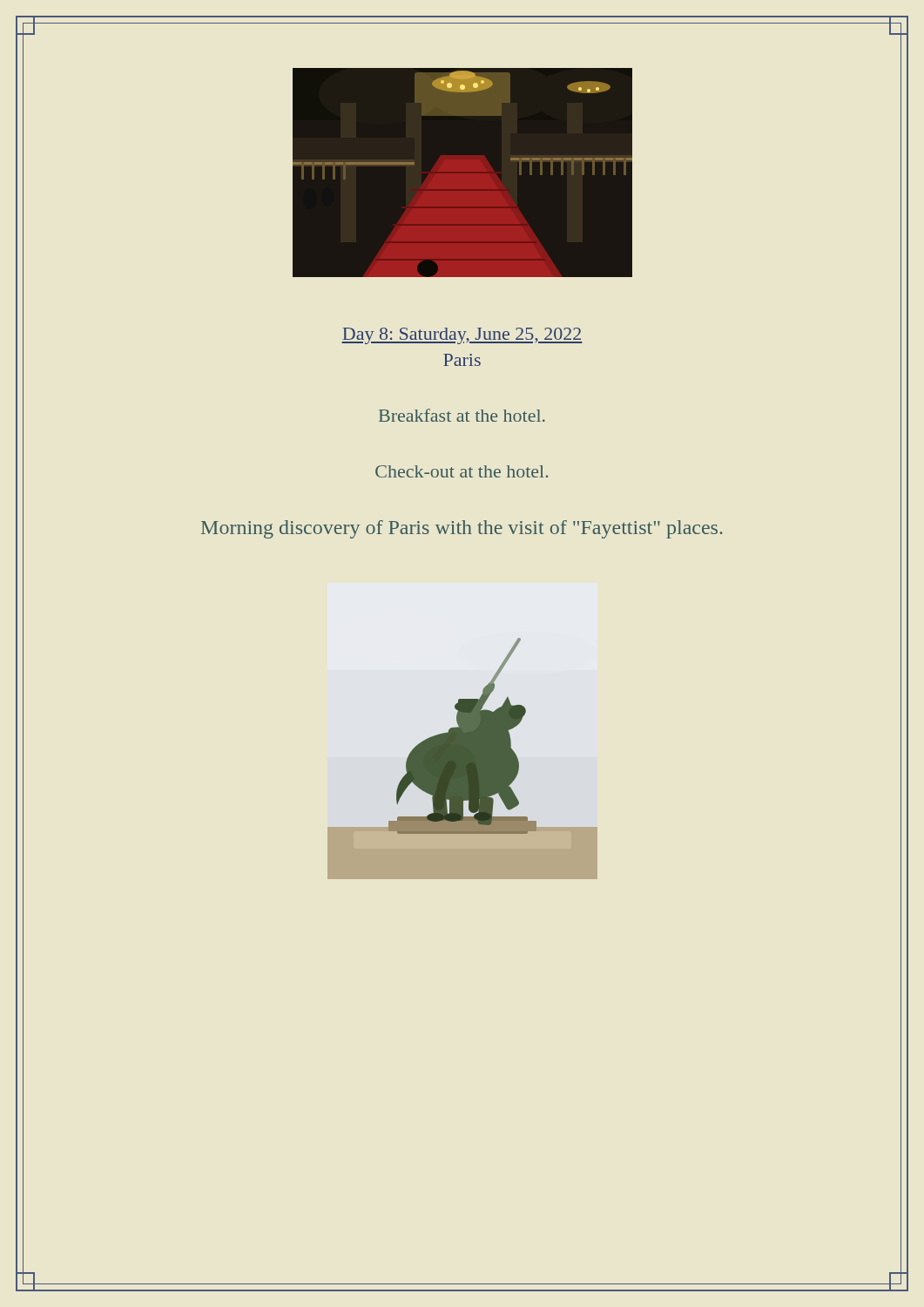The width and height of the screenshot is (924, 1307).
Task: Find the text that reads "Check-out at the hotel."
Action: [462, 471]
